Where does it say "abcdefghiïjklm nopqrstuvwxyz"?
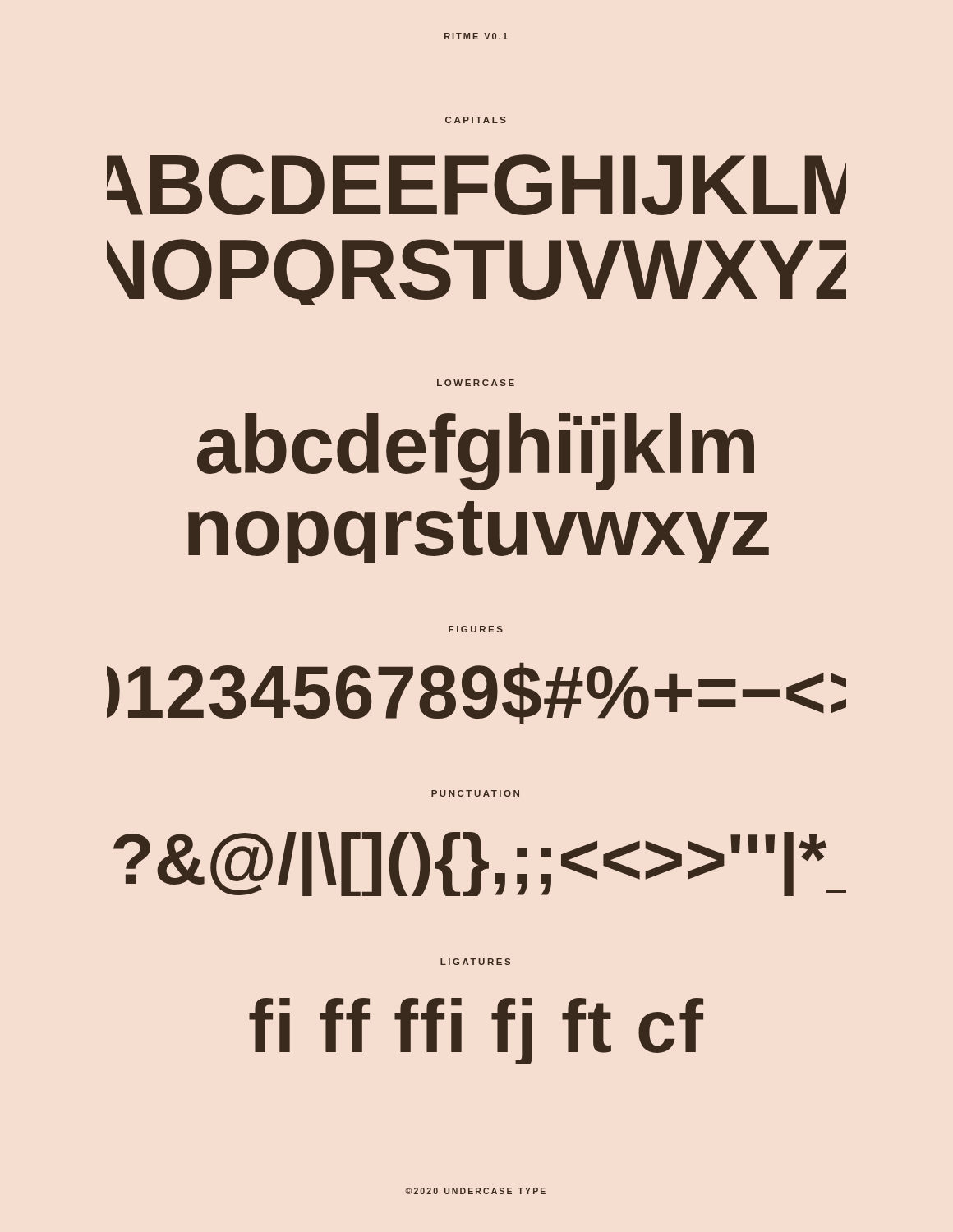The height and width of the screenshot is (1232, 953). click(476, 477)
